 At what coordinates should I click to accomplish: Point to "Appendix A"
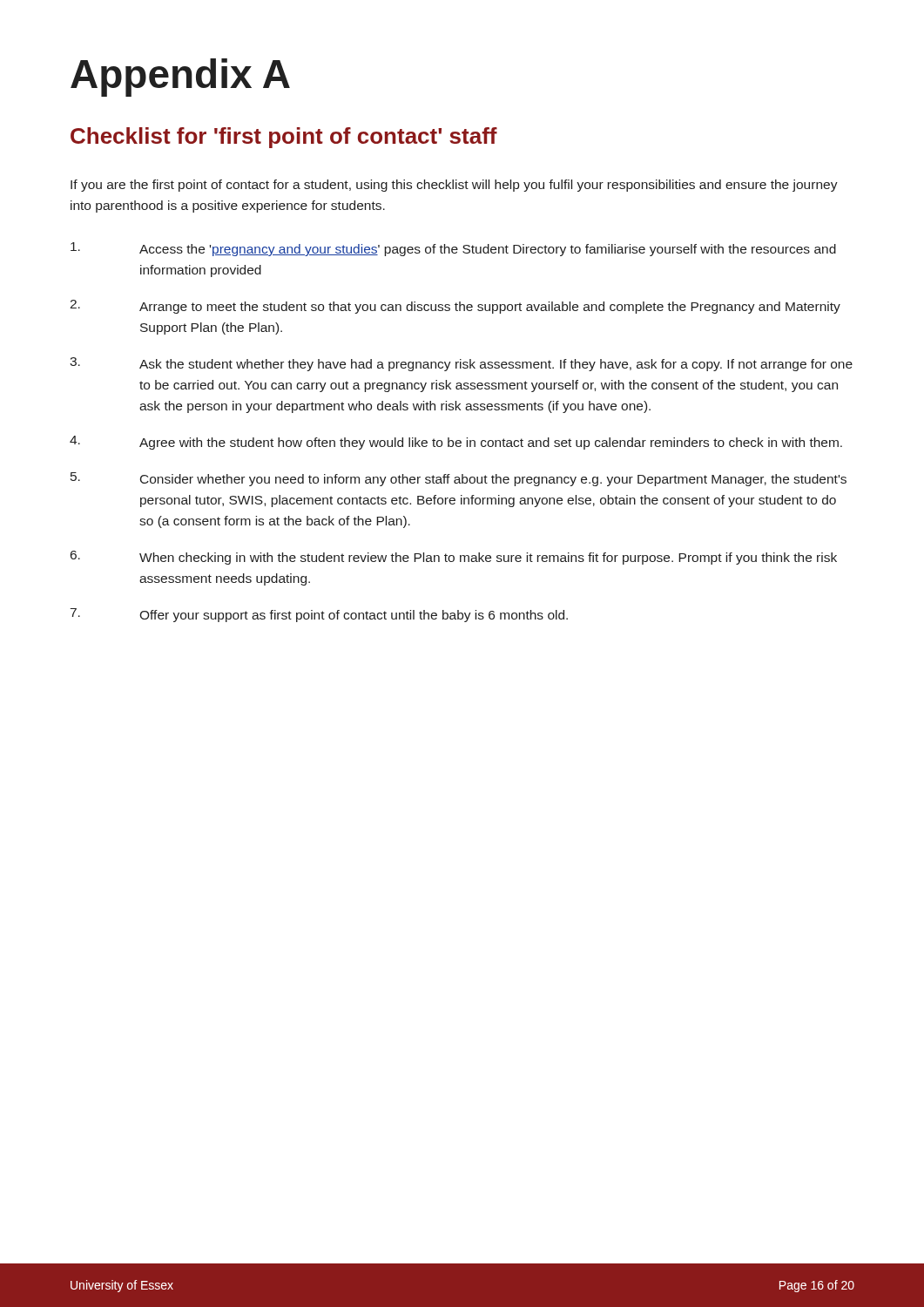pos(180,74)
